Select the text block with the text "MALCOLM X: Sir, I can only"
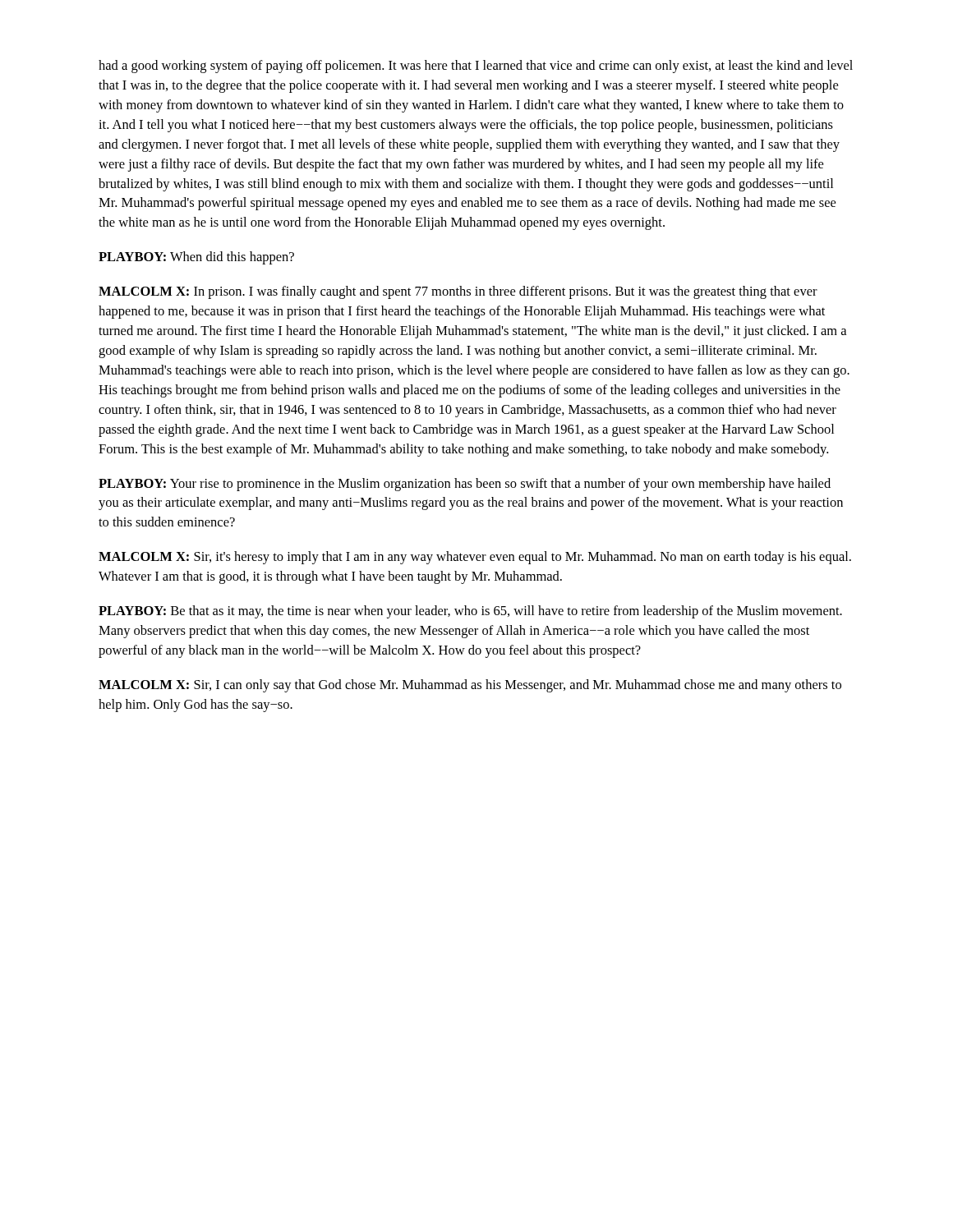 point(470,694)
